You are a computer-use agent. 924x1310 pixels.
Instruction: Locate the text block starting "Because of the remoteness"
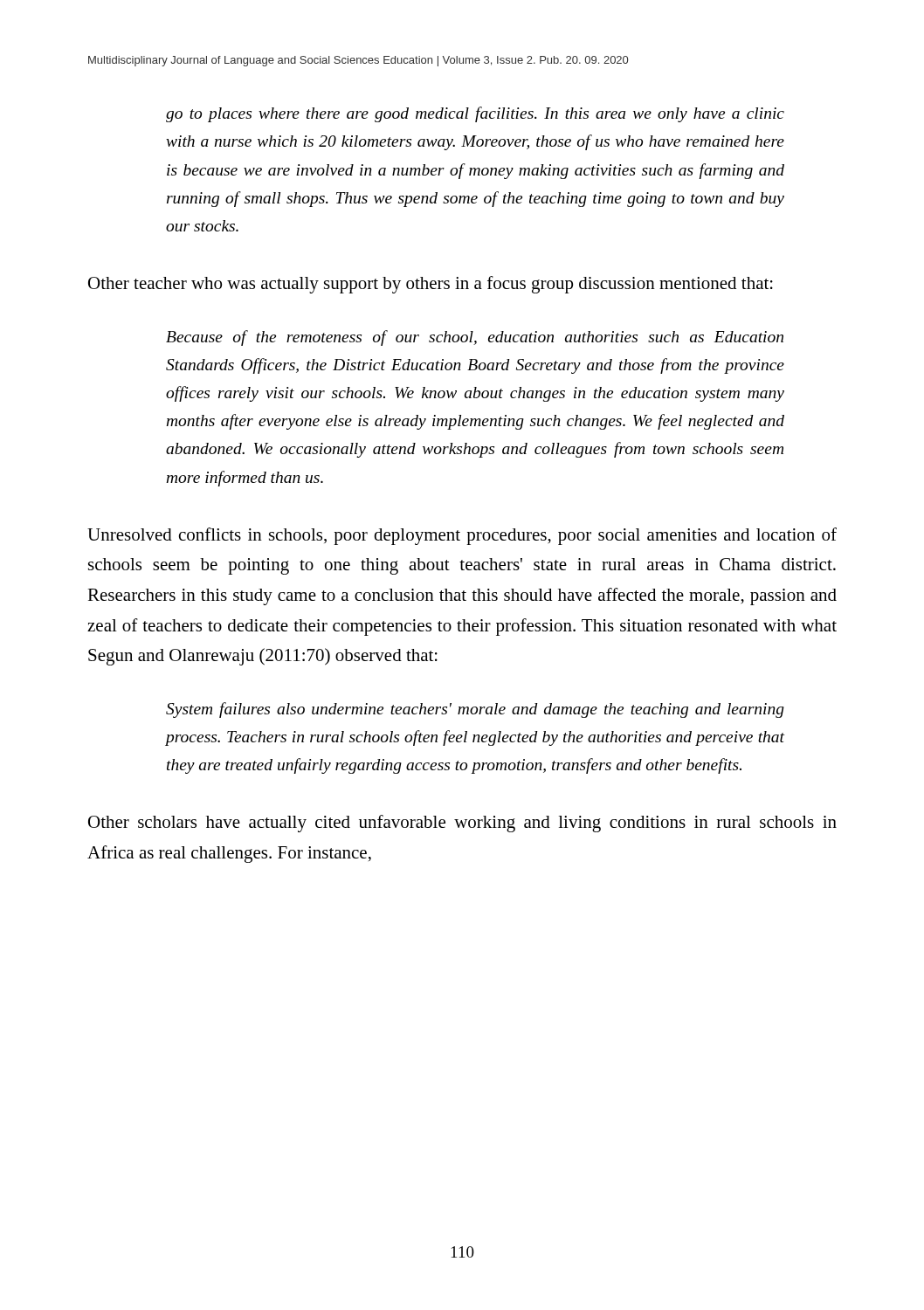[475, 407]
